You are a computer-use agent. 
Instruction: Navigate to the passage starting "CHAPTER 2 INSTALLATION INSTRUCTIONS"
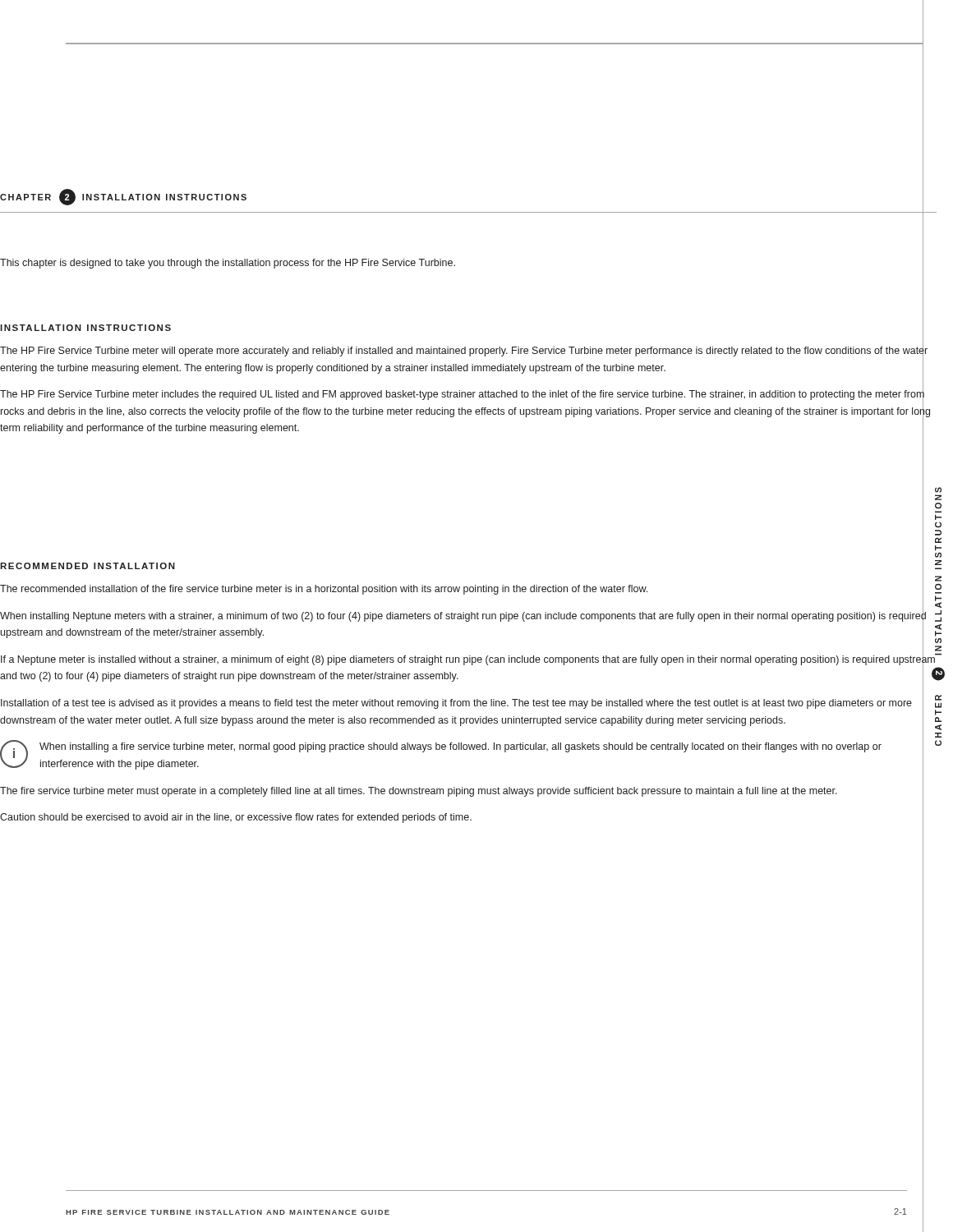468,201
